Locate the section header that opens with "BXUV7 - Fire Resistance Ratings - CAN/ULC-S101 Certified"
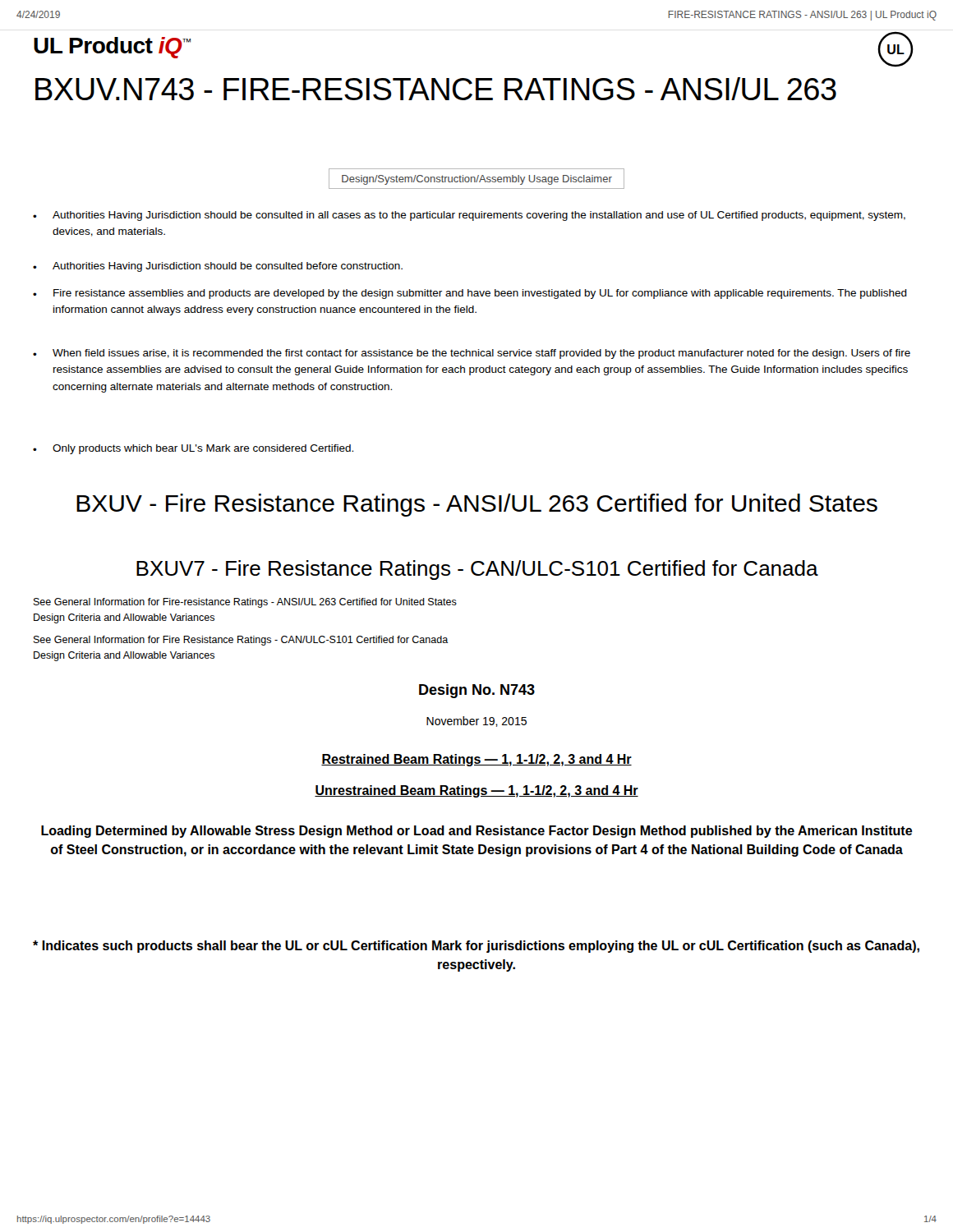The width and height of the screenshot is (953, 1232). 476,568
